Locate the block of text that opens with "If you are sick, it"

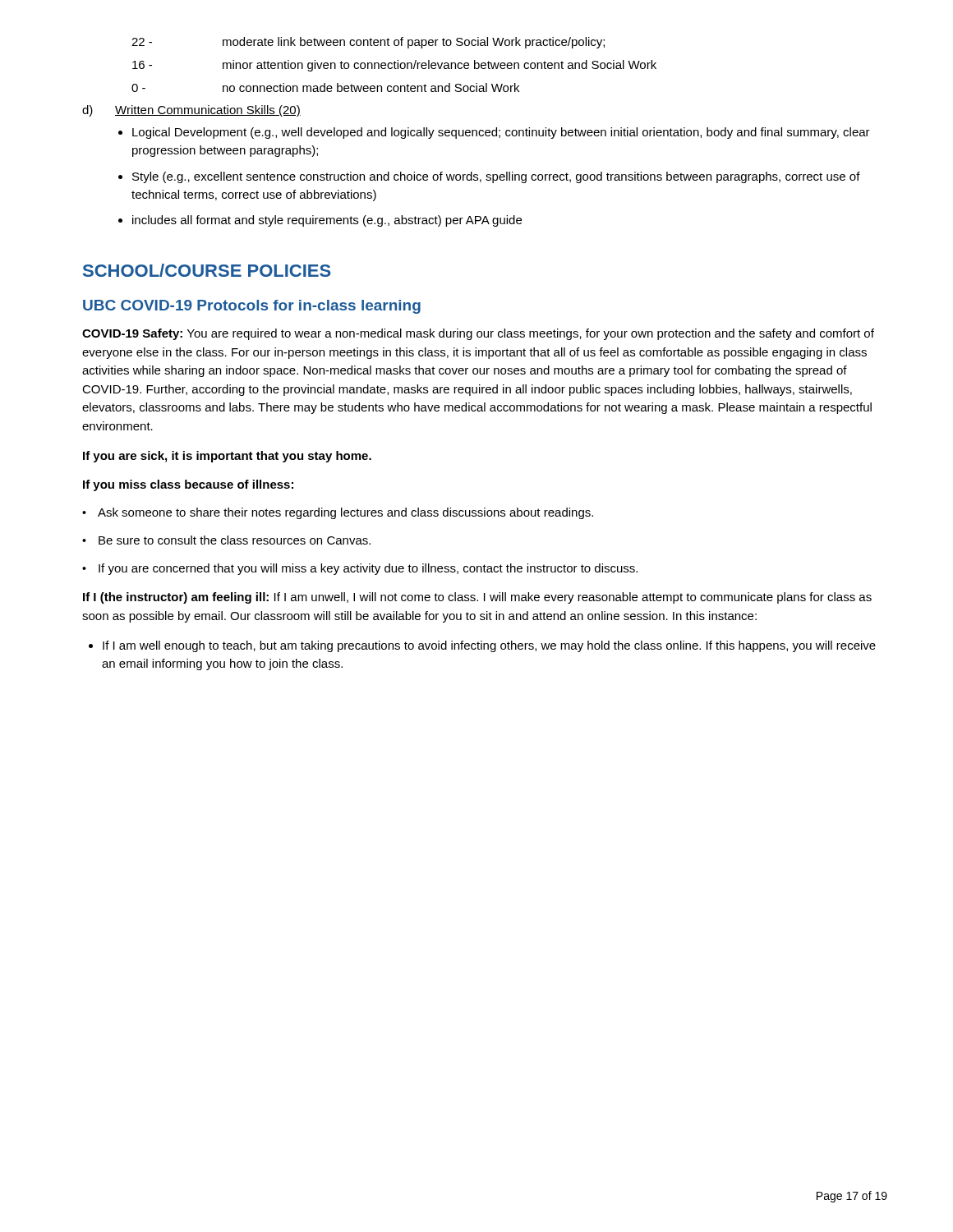227,455
